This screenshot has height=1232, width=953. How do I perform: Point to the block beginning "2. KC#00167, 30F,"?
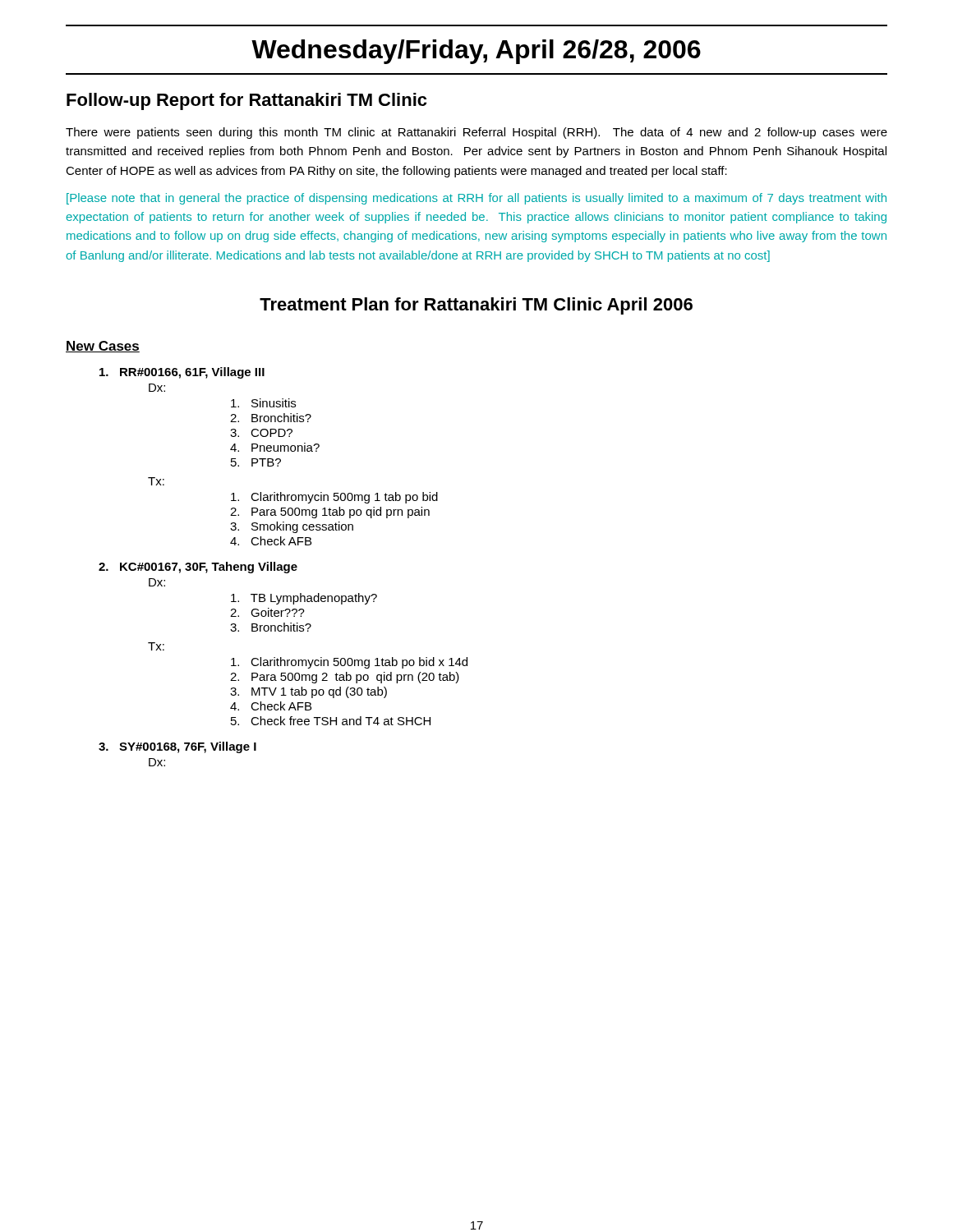(198, 566)
